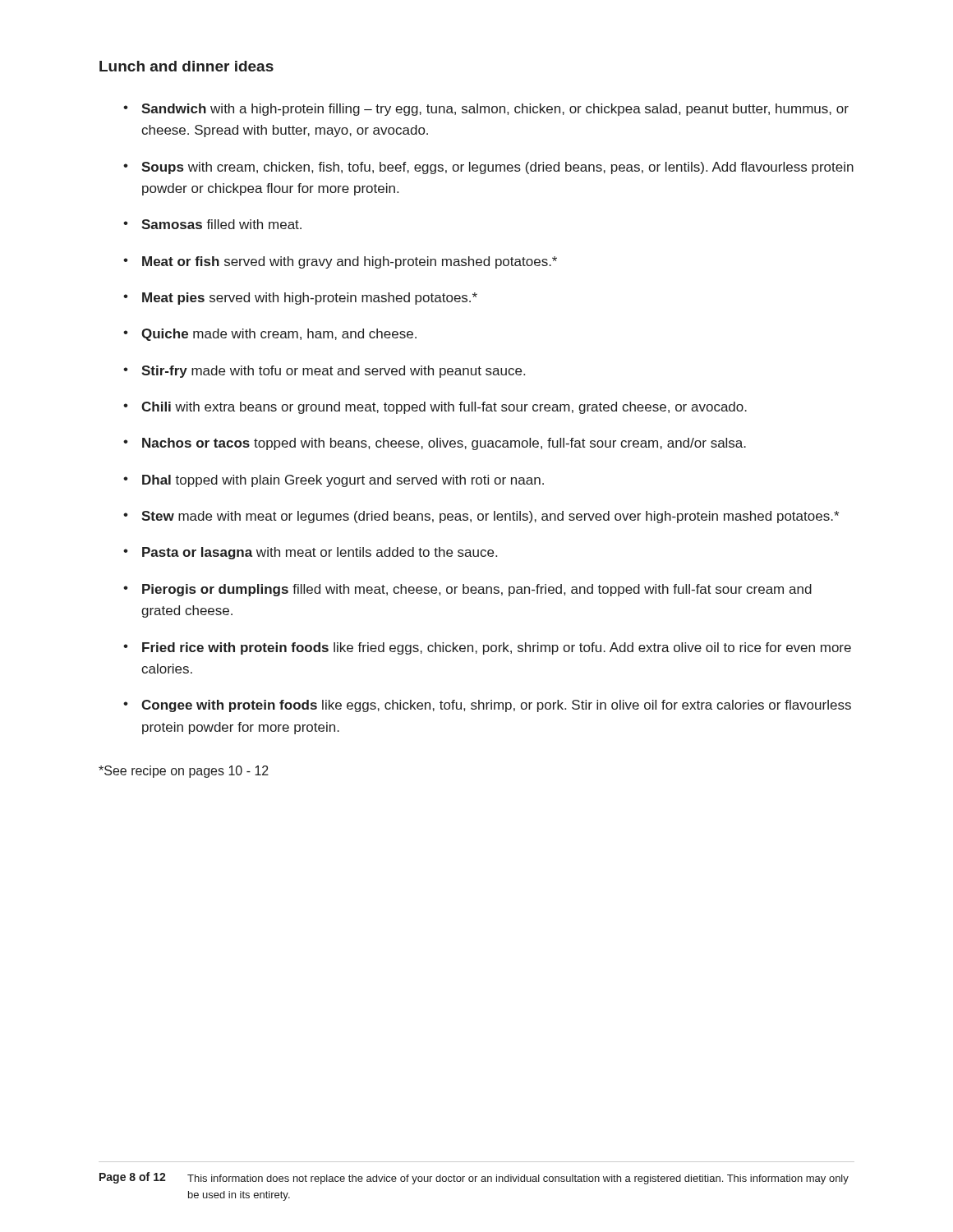Click on the element starting "• Pasta or lasagna with meat or lentils"

[x=489, y=553]
